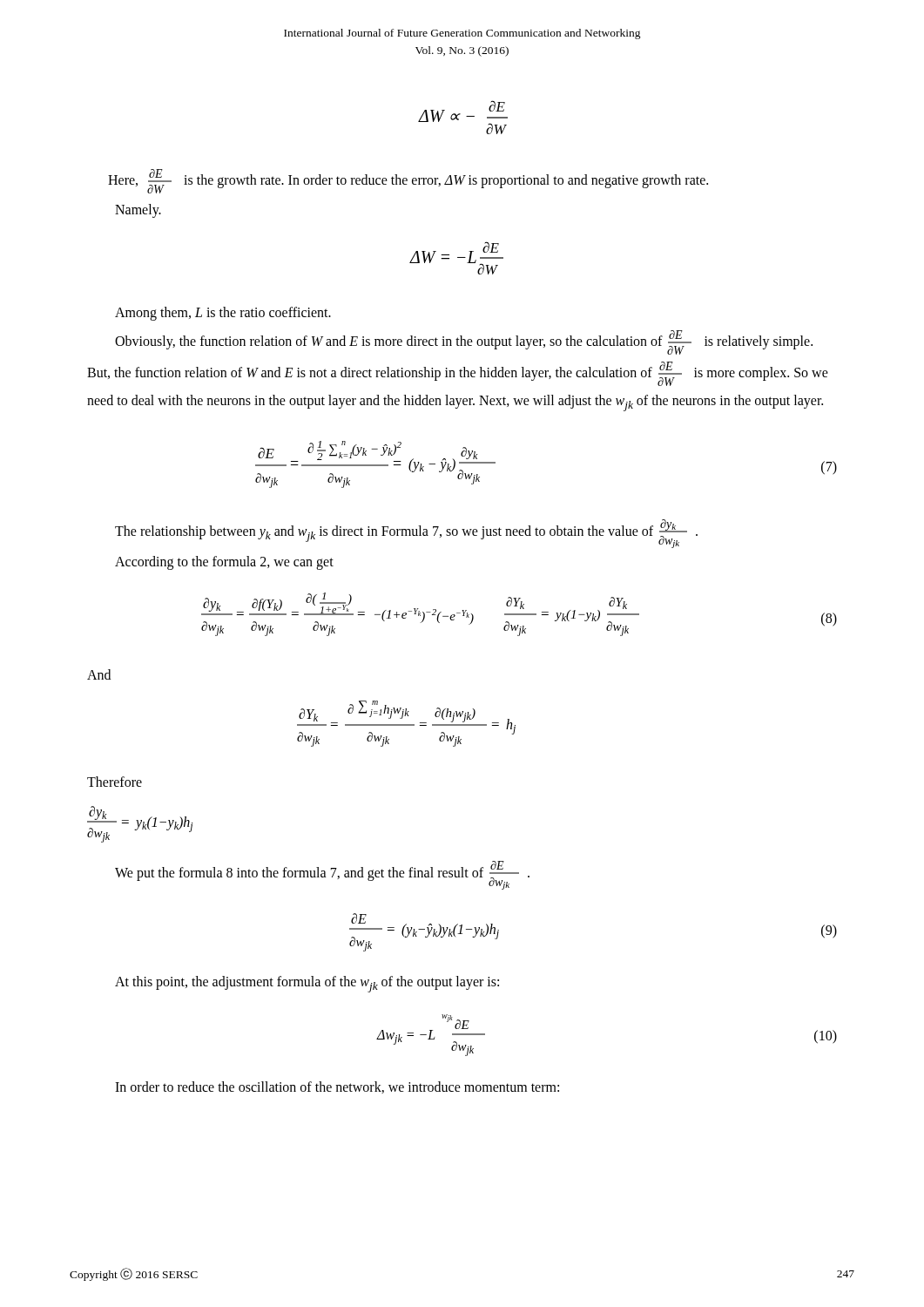Select the region starting "We put the"
924x1307 pixels.
pyautogui.click(x=323, y=874)
